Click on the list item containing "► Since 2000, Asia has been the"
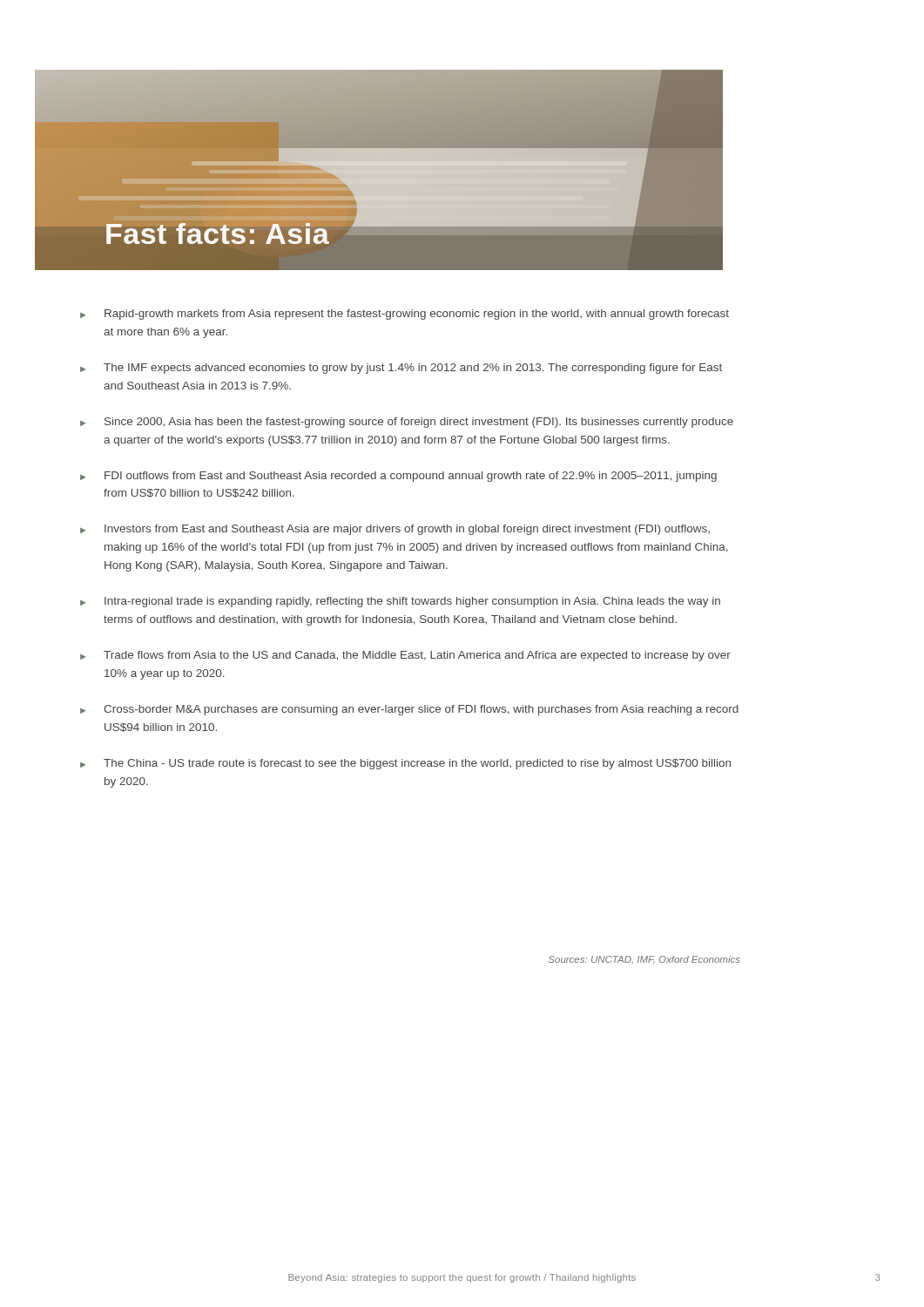The height and width of the screenshot is (1307, 924). point(409,431)
